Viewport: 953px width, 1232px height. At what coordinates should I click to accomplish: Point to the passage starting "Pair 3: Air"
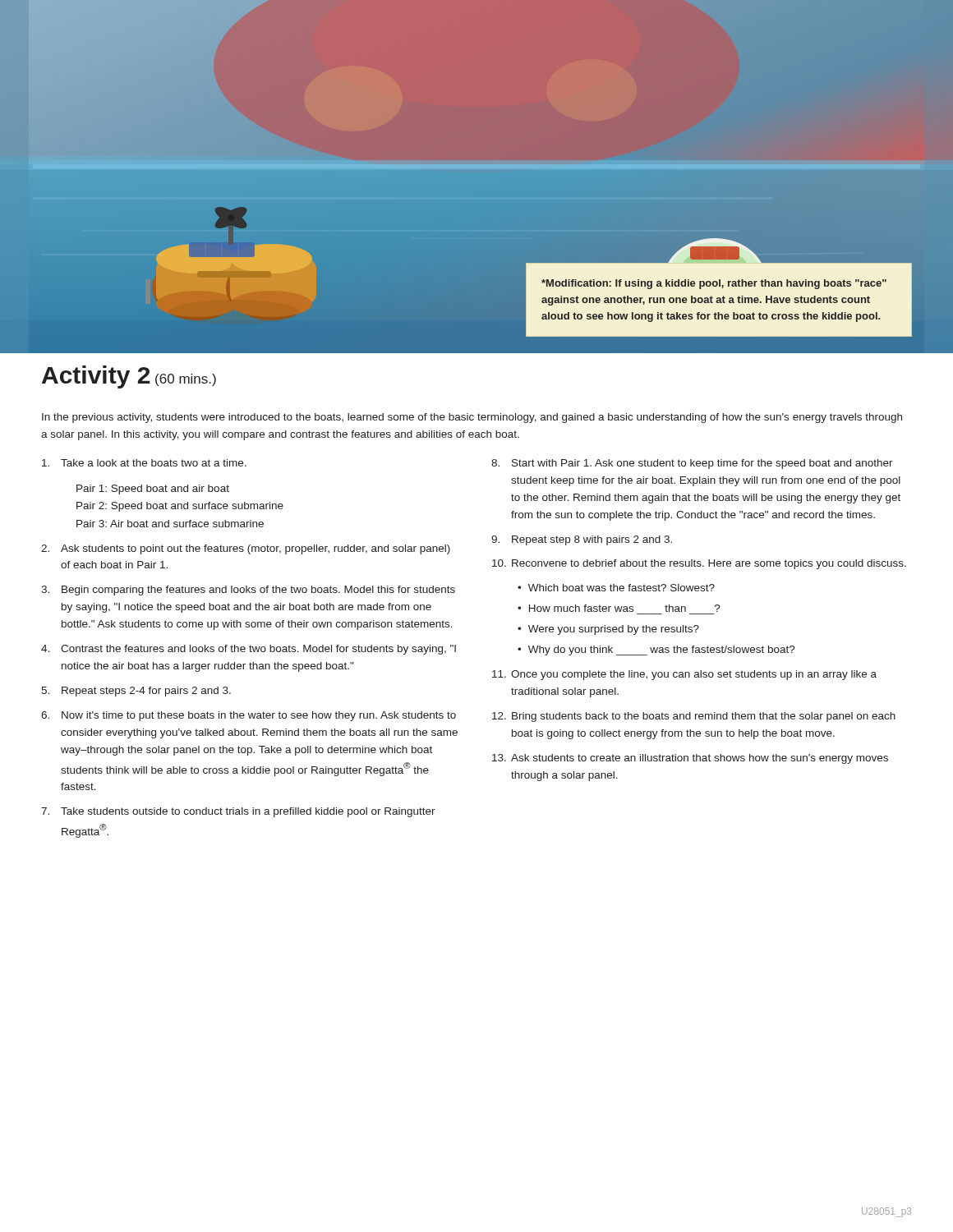[x=170, y=524]
